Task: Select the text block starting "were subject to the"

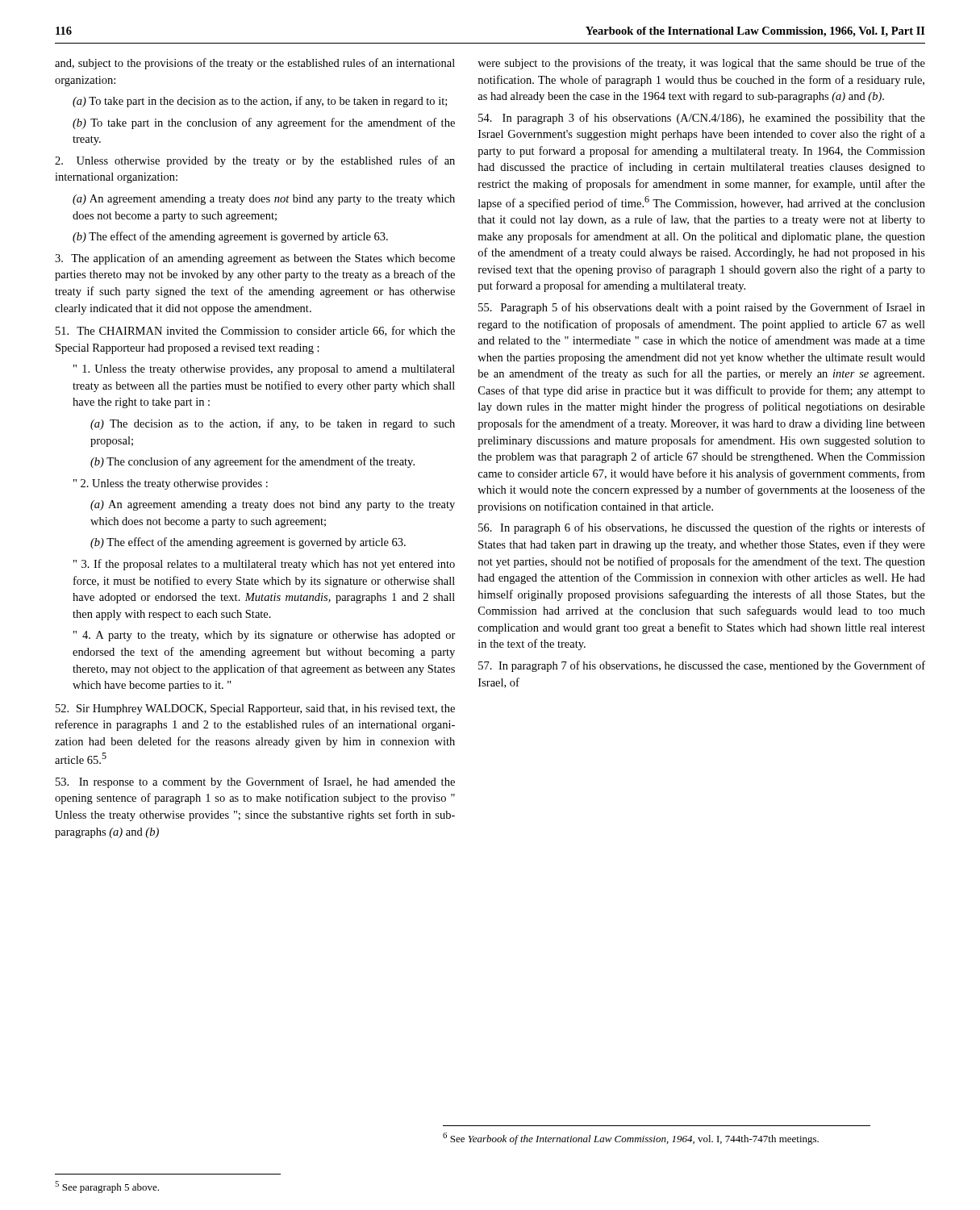Action: (701, 80)
